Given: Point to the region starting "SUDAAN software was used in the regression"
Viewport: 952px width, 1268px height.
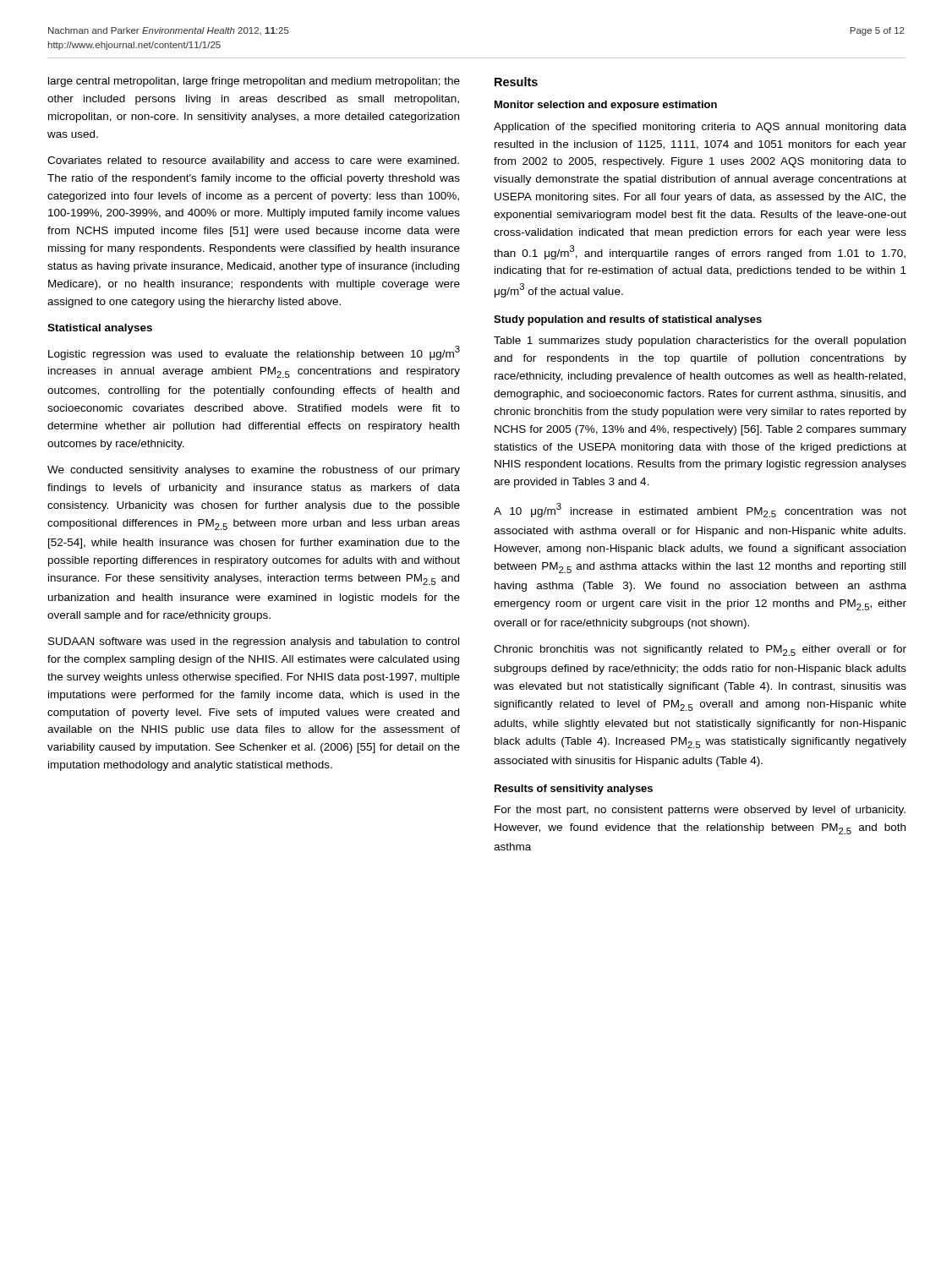Looking at the screenshot, I should [254, 704].
